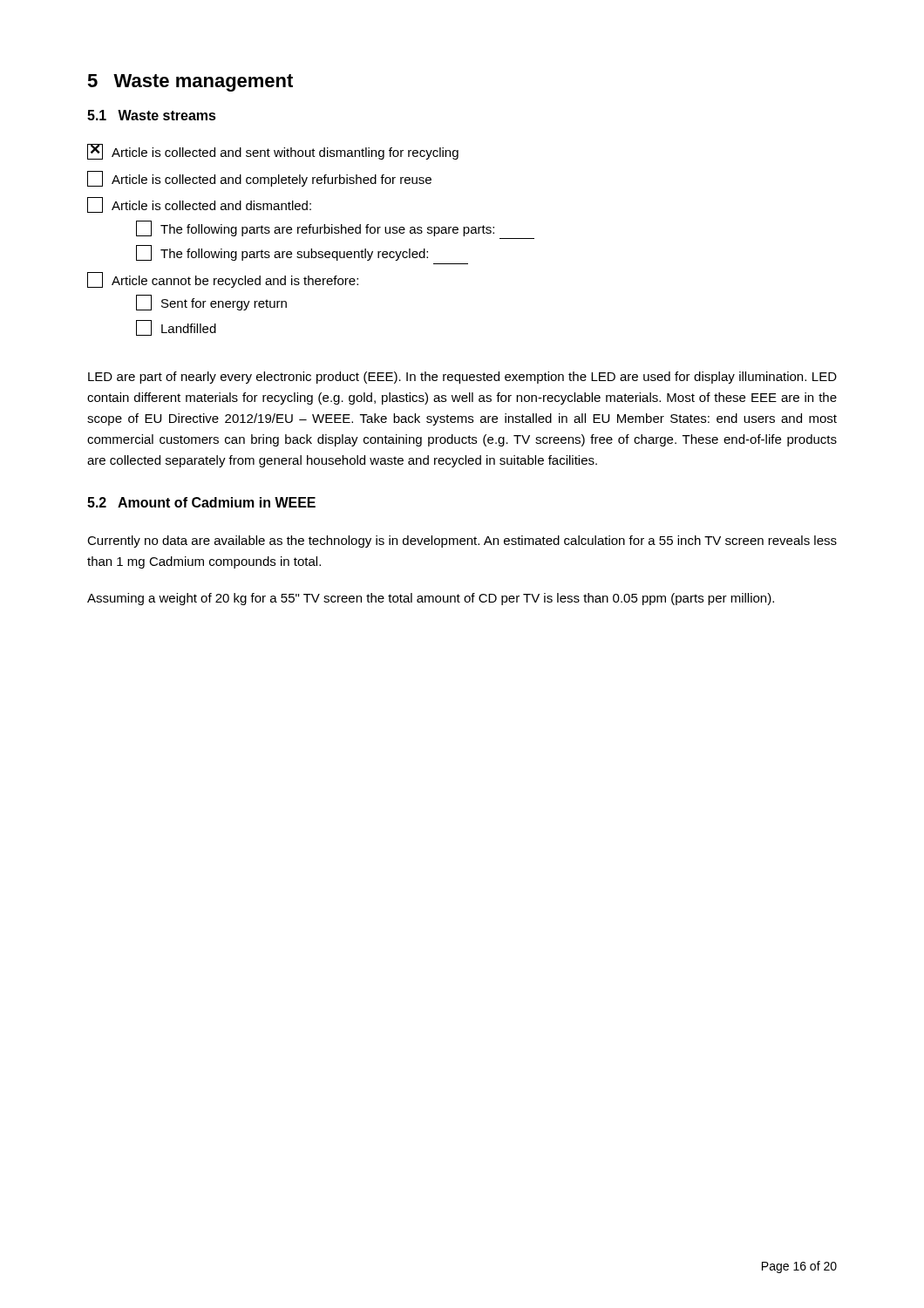Locate the element starting "Sent for energy return"
The width and height of the screenshot is (924, 1308).
pyautogui.click(x=212, y=304)
